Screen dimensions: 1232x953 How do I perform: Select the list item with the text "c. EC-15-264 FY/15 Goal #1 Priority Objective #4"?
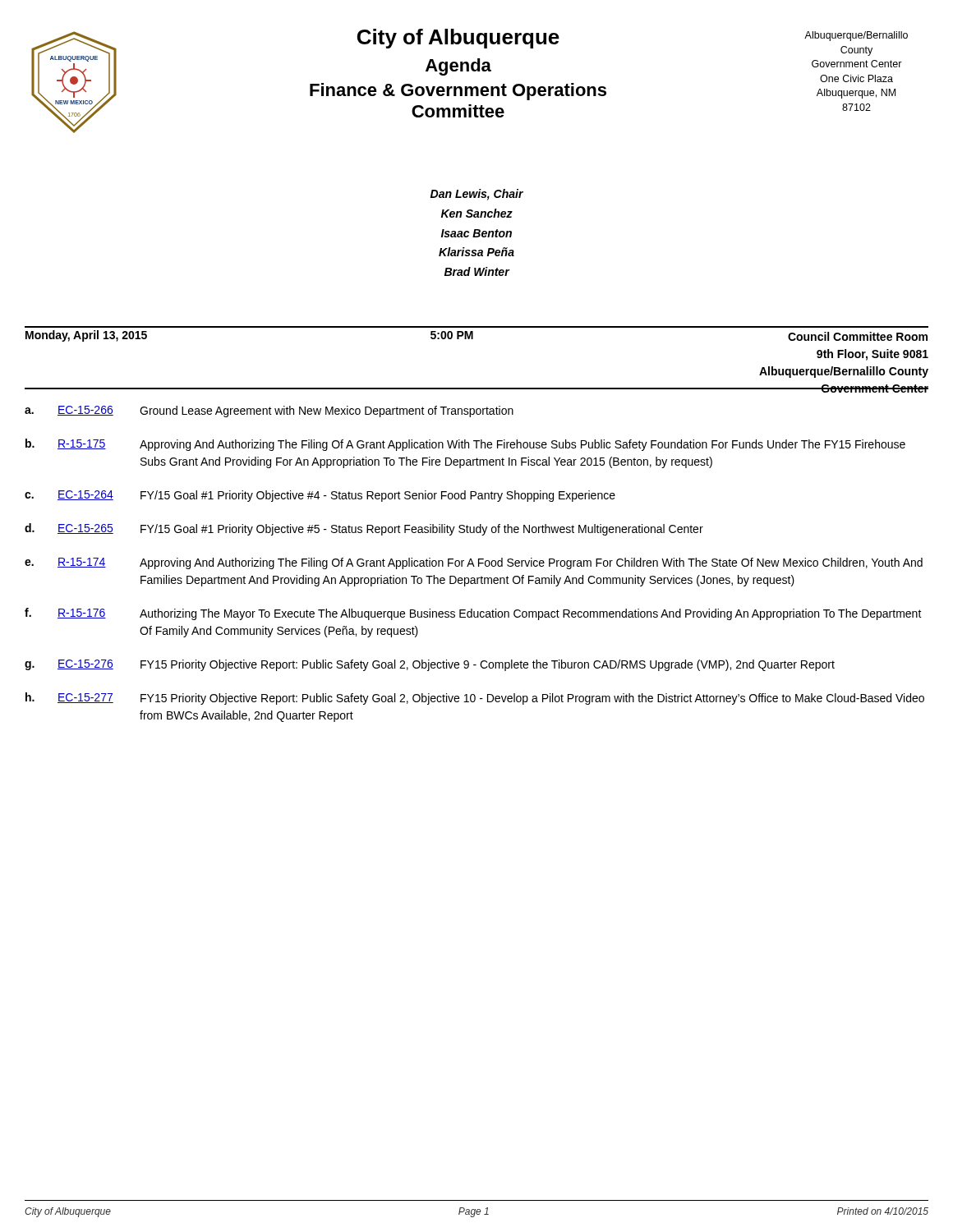(x=476, y=496)
